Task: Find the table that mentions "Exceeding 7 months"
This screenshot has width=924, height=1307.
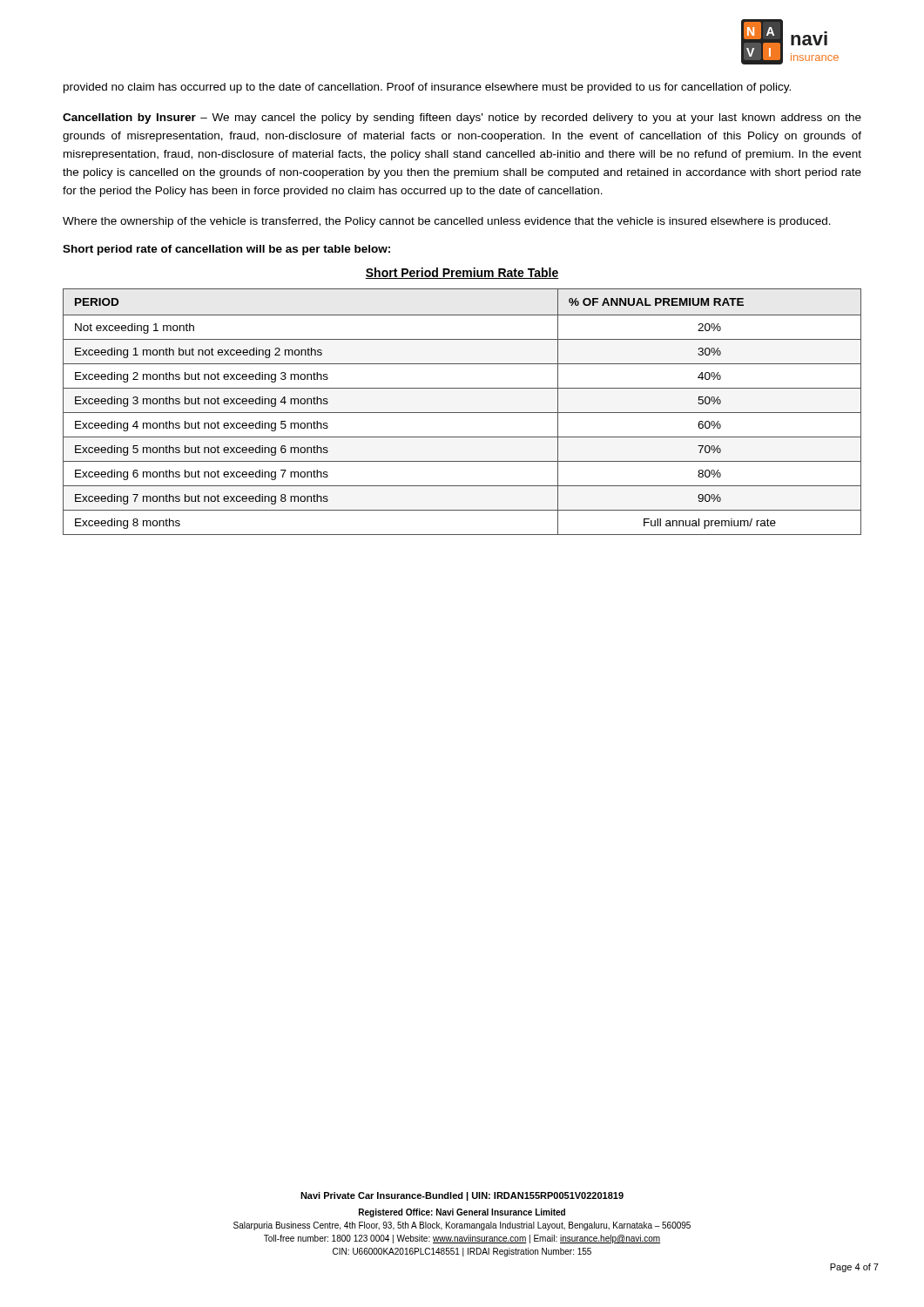Action: [x=462, y=412]
